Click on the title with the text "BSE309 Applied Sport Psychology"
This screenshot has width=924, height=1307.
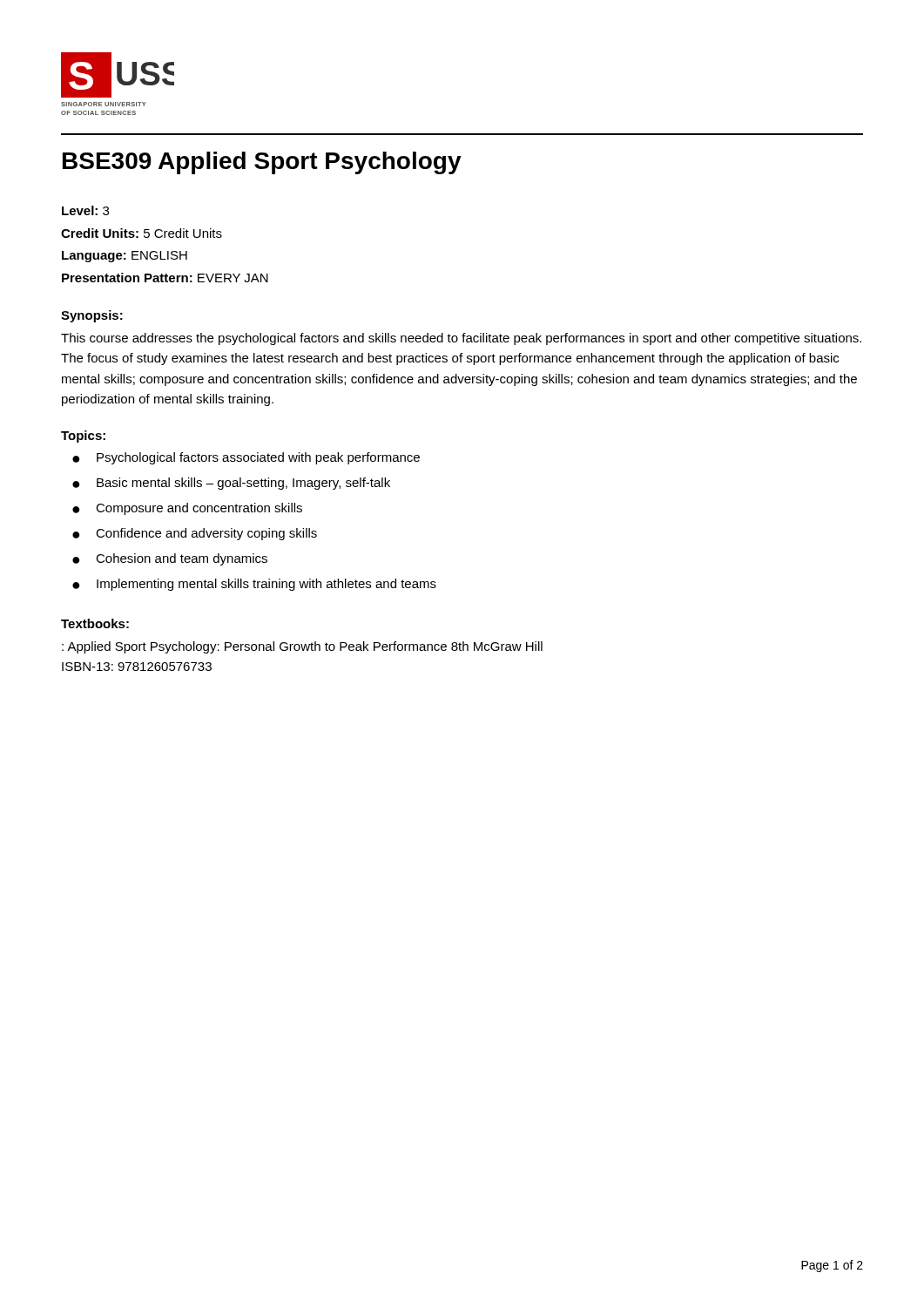click(x=462, y=161)
